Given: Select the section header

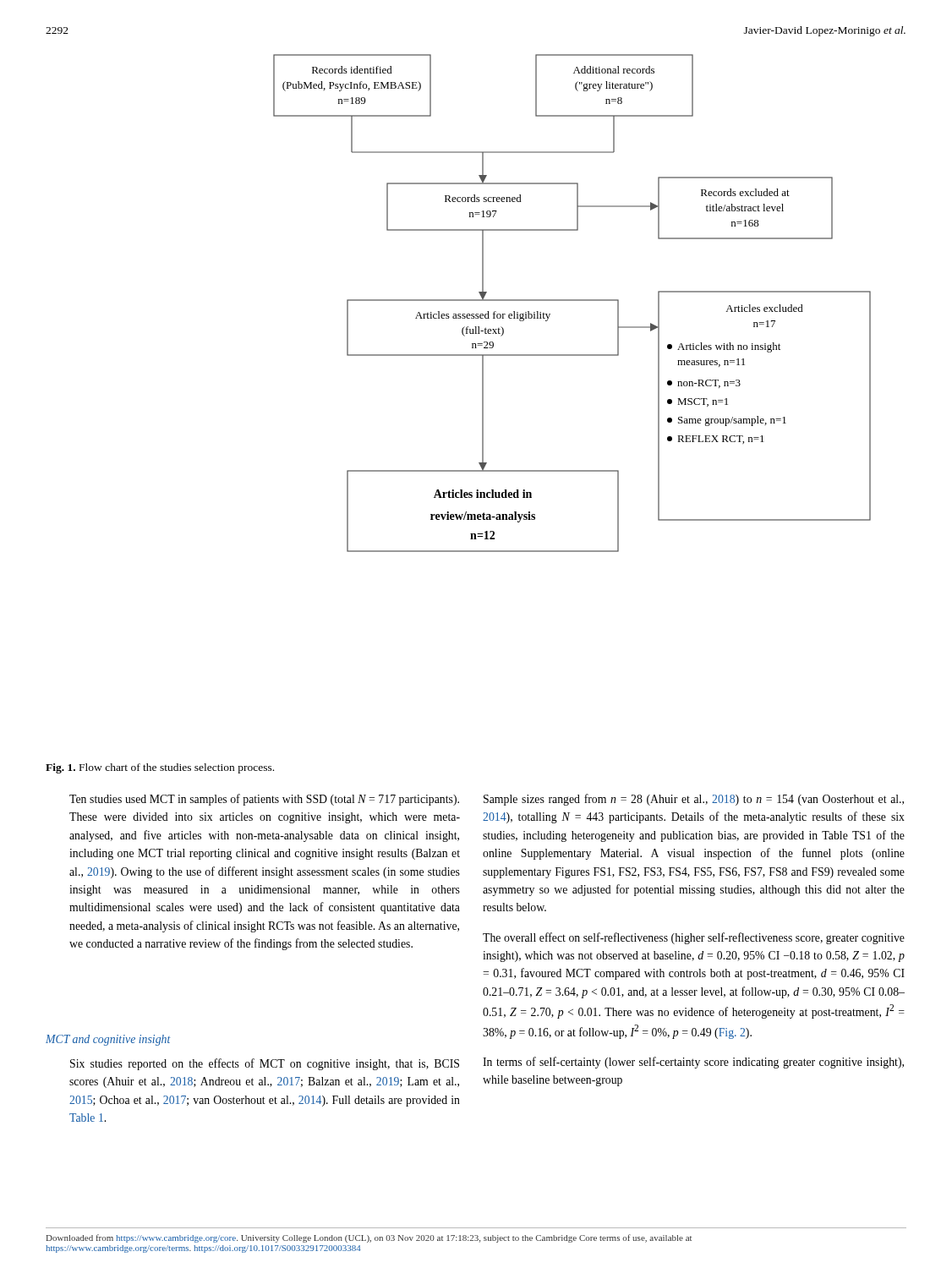Looking at the screenshot, I should (x=108, y=1039).
